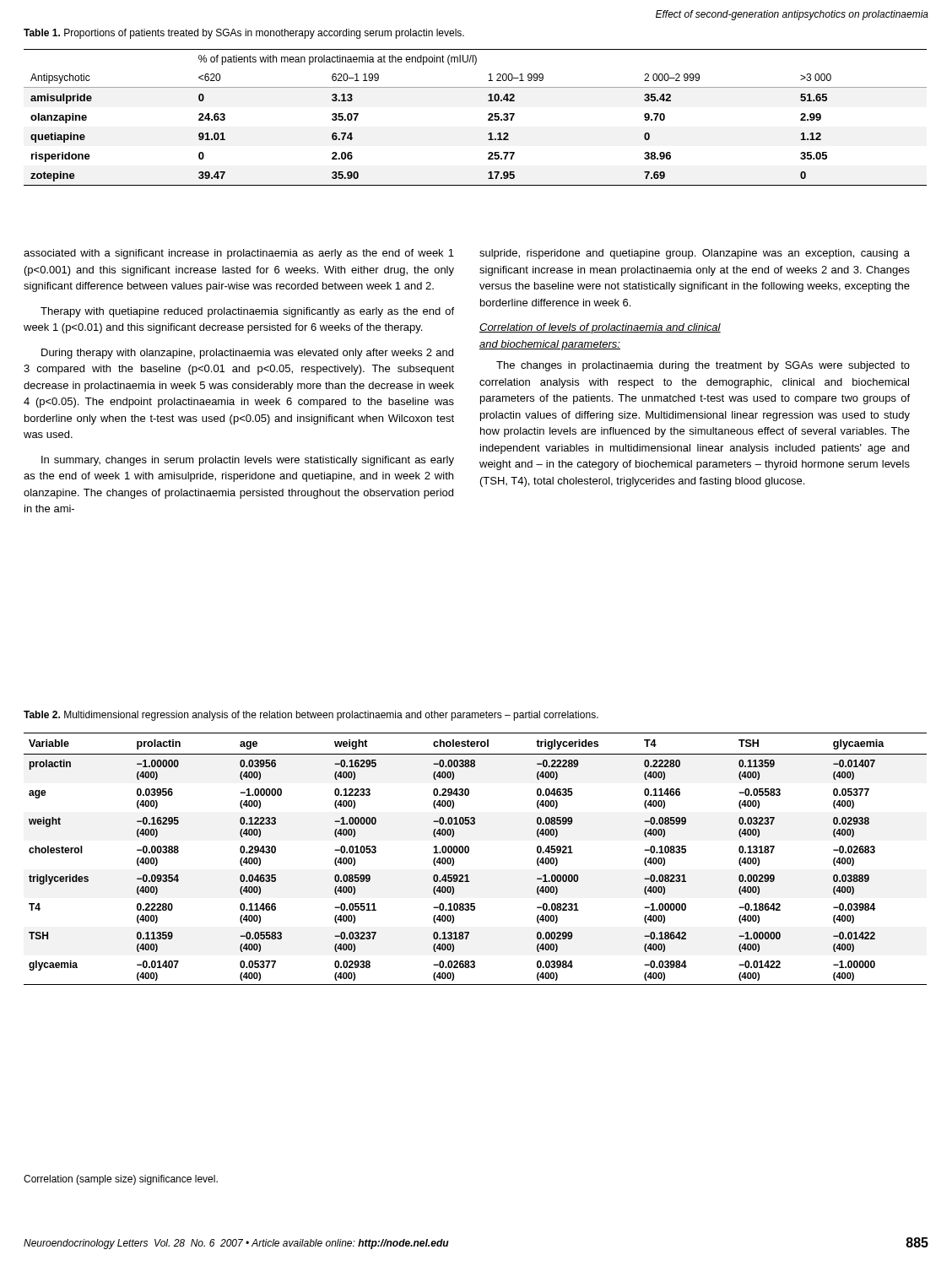Click on the table containing "% of patients"
The height and width of the screenshot is (1266, 952).
[x=475, y=117]
